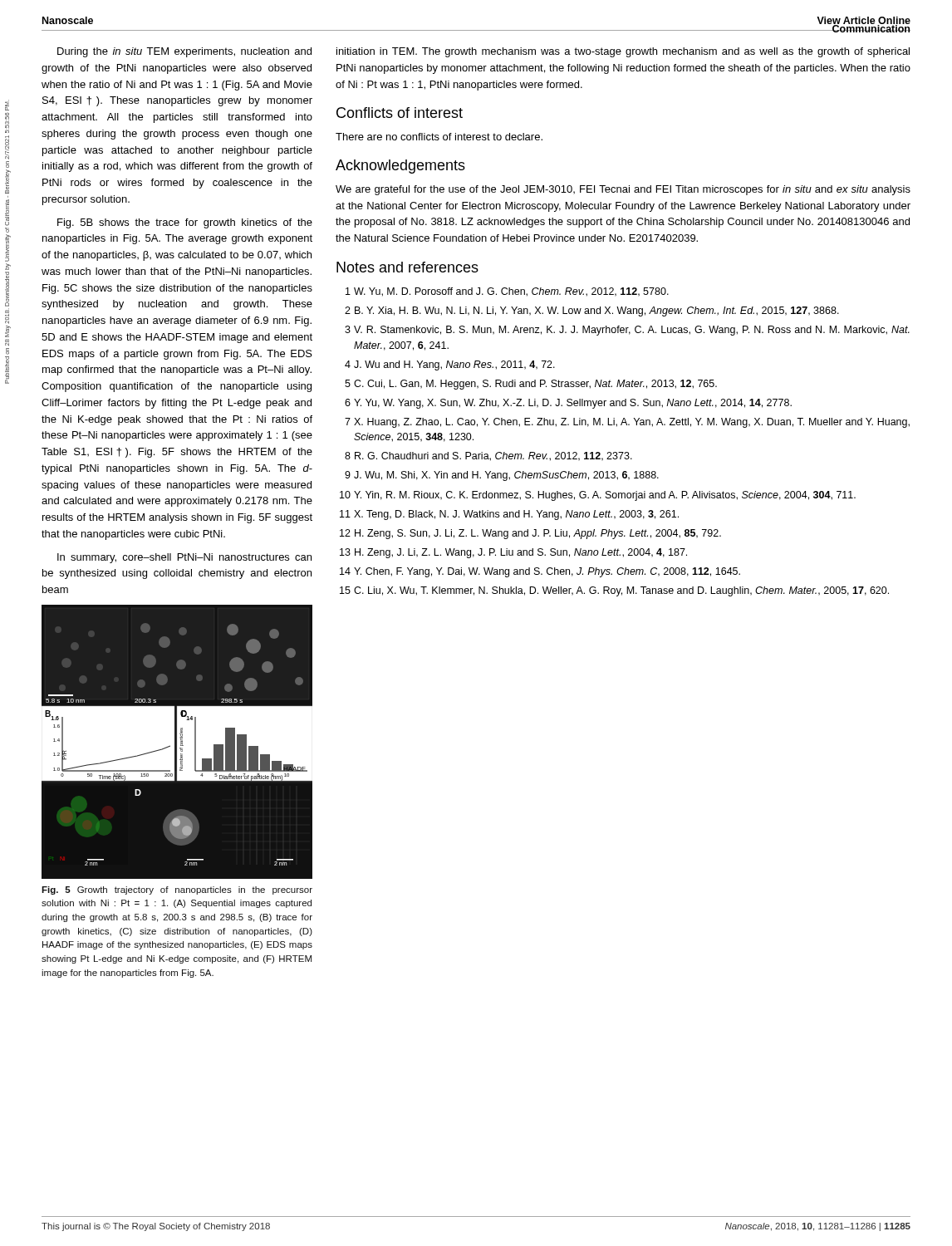Locate the list item that says "13 H. Zeng,"
This screenshot has height=1246, width=952.
(x=623, y=552)
